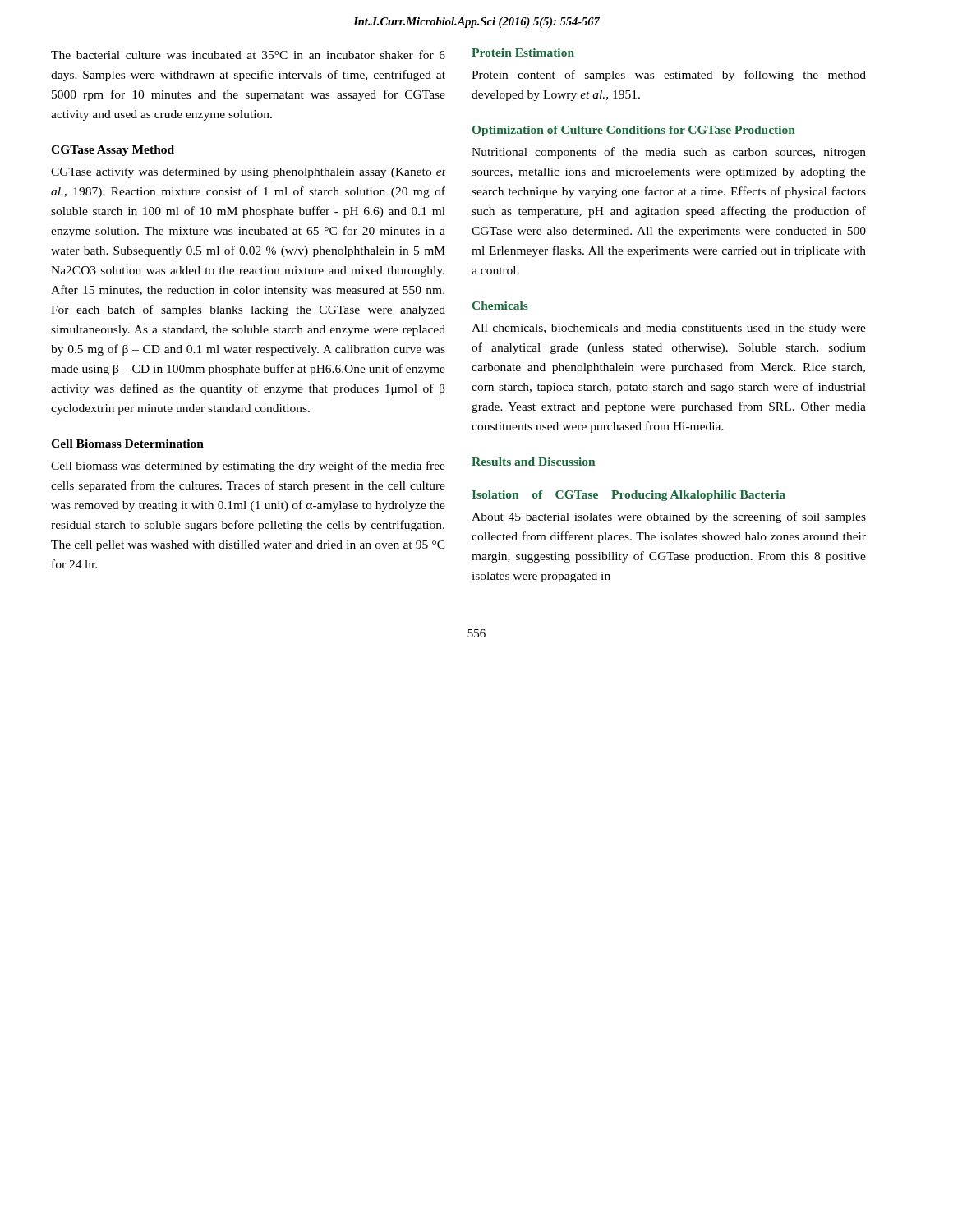Viewport: 953px width, 1232px height.
Task: Find the text starting "Isolation of CGTase Producing Alkalophilic"
Action: coord(629,494)
